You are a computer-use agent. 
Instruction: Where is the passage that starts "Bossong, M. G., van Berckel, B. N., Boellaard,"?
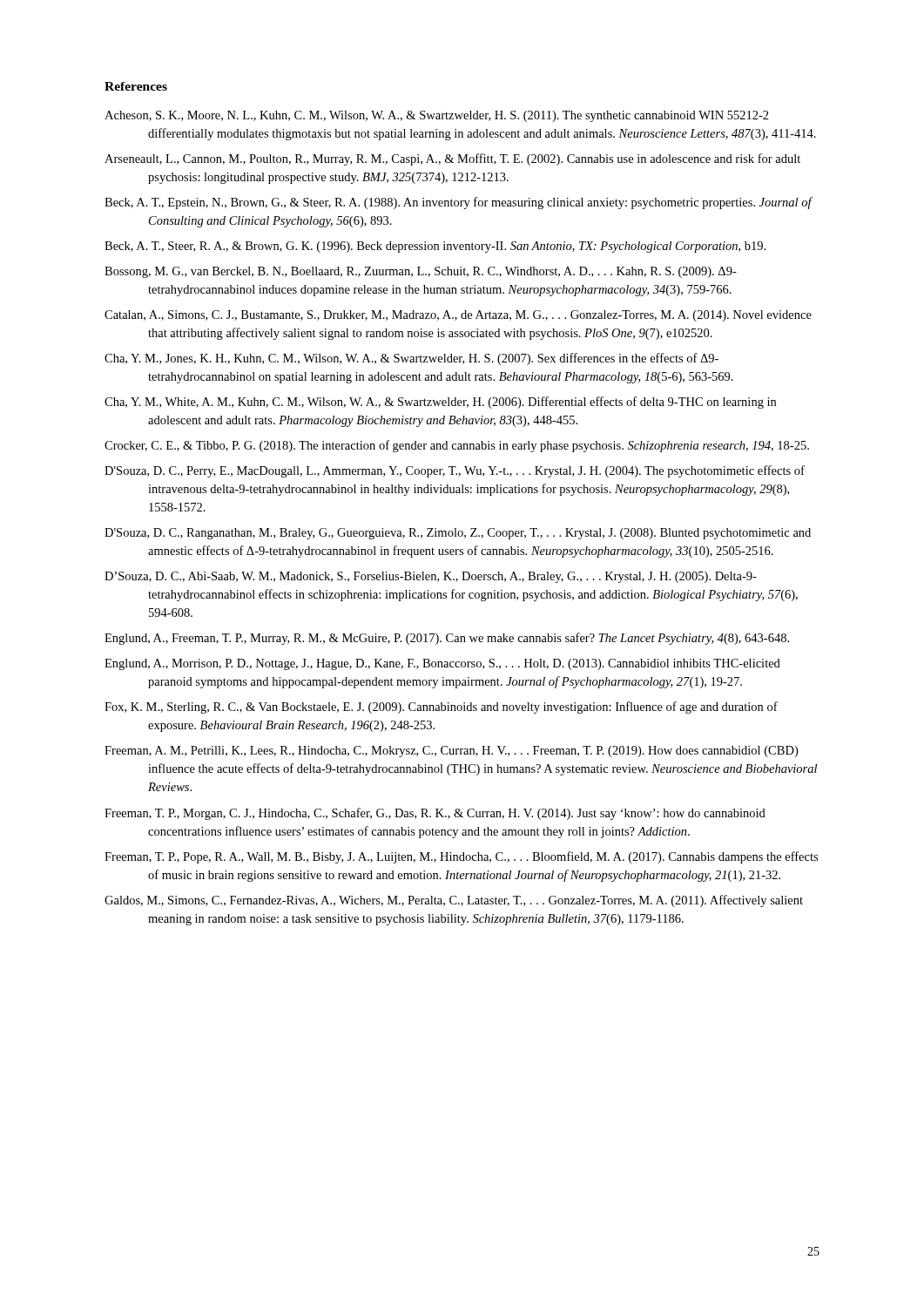click(x=421, y=280)
